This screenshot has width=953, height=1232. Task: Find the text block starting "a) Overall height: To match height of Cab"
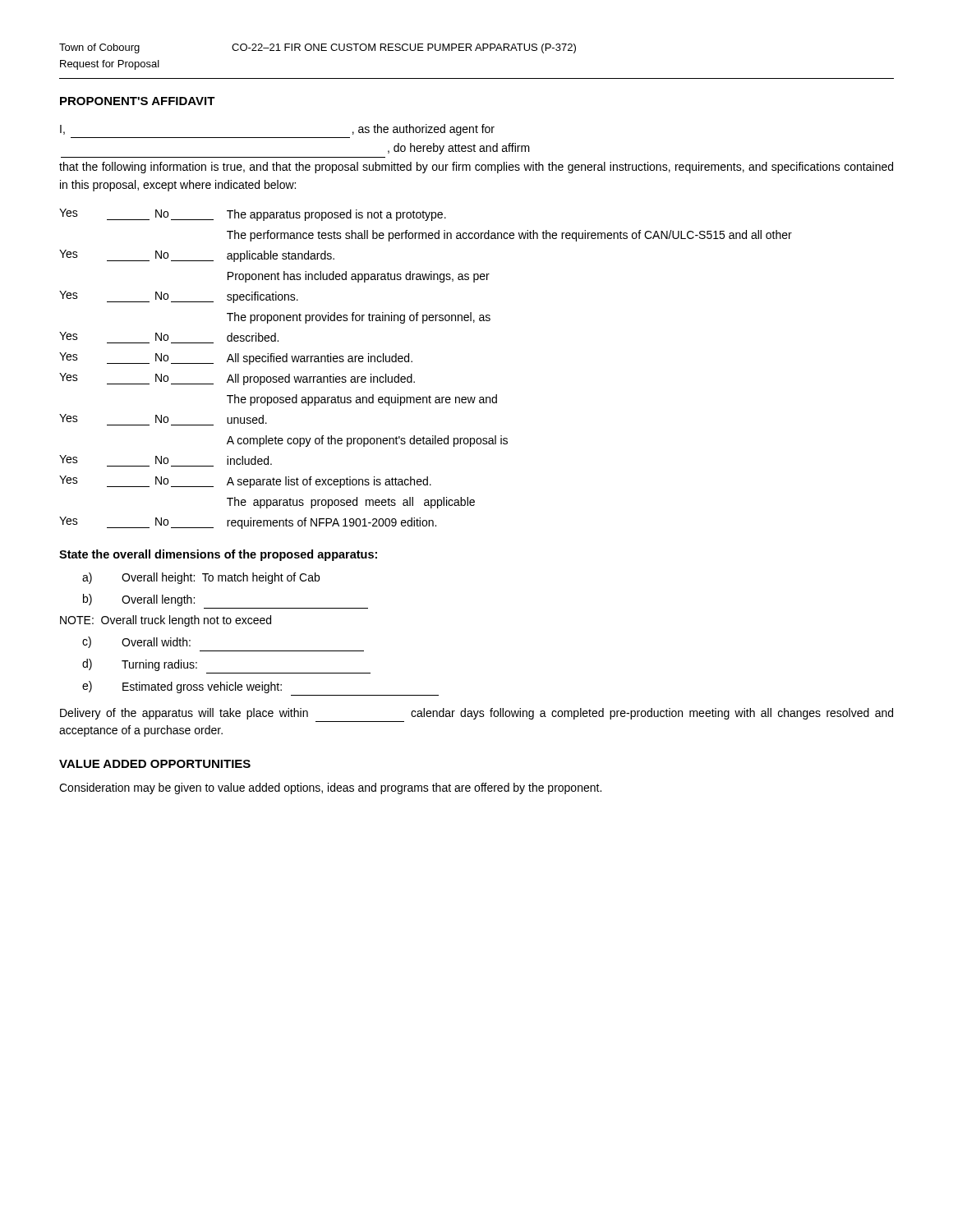coord(201,578)
